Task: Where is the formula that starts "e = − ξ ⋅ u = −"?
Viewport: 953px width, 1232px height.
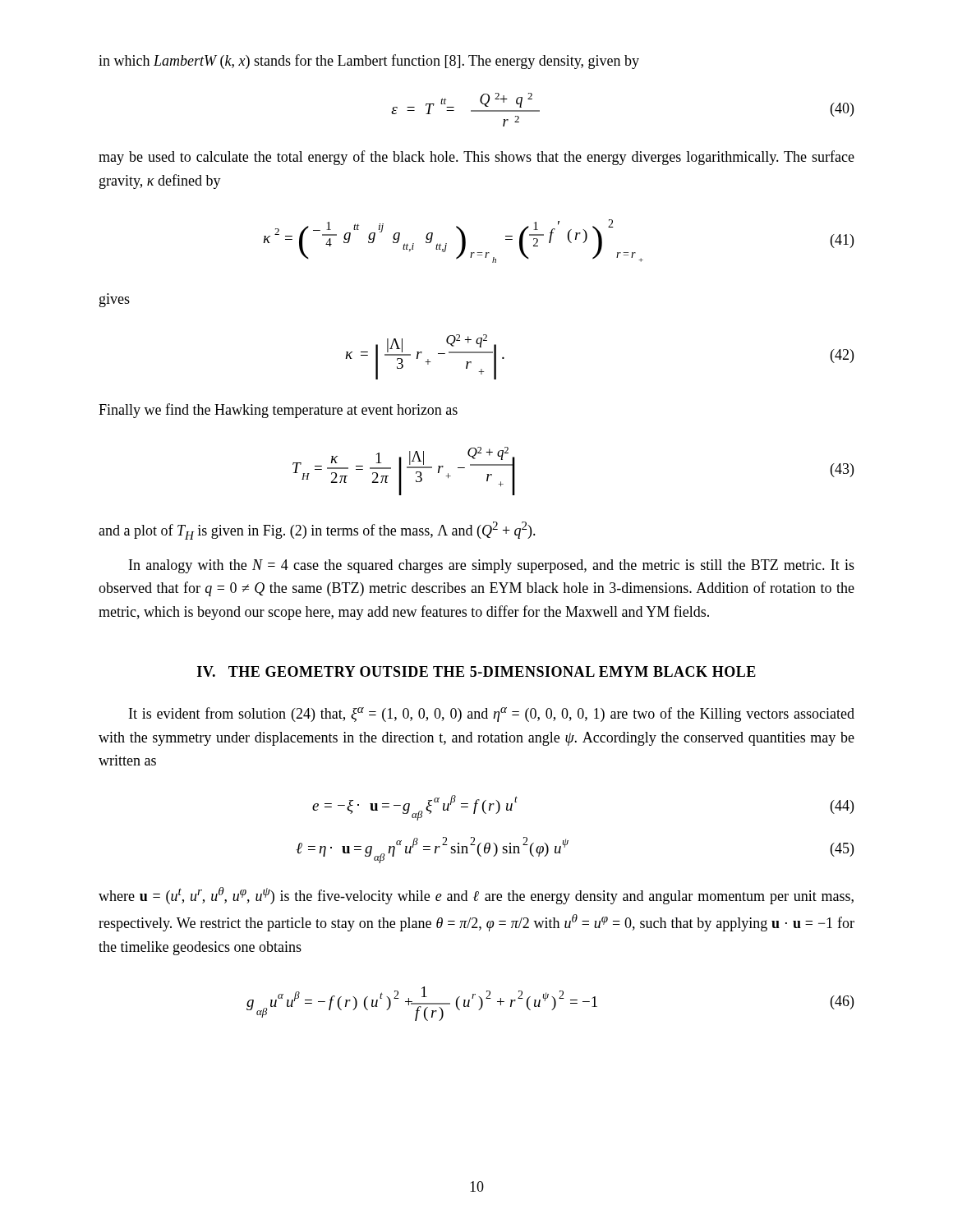Action: click(405, 808)
